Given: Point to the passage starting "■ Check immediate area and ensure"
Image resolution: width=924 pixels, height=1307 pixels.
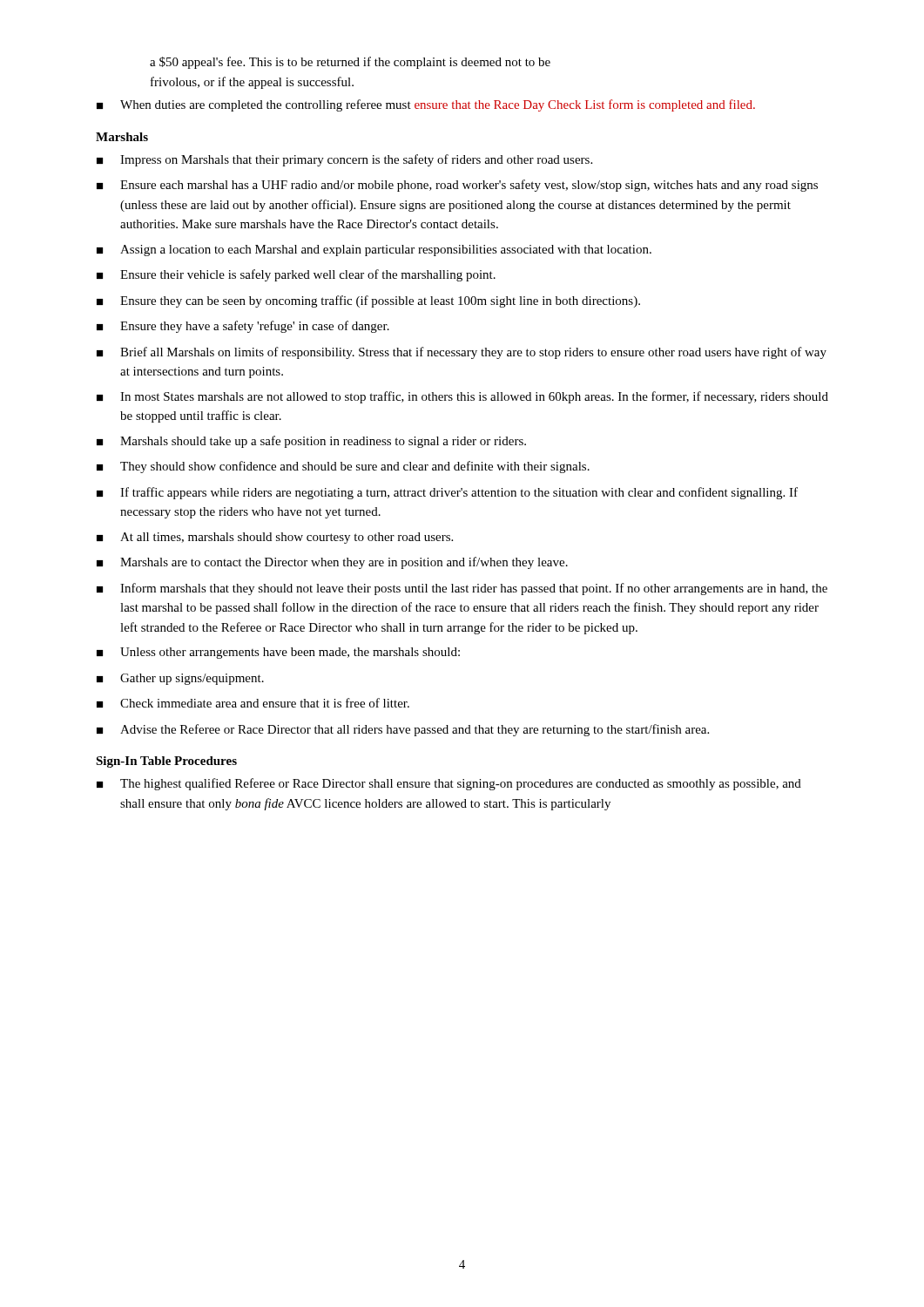Looking at the screenshot, I should tap(253, 703).
